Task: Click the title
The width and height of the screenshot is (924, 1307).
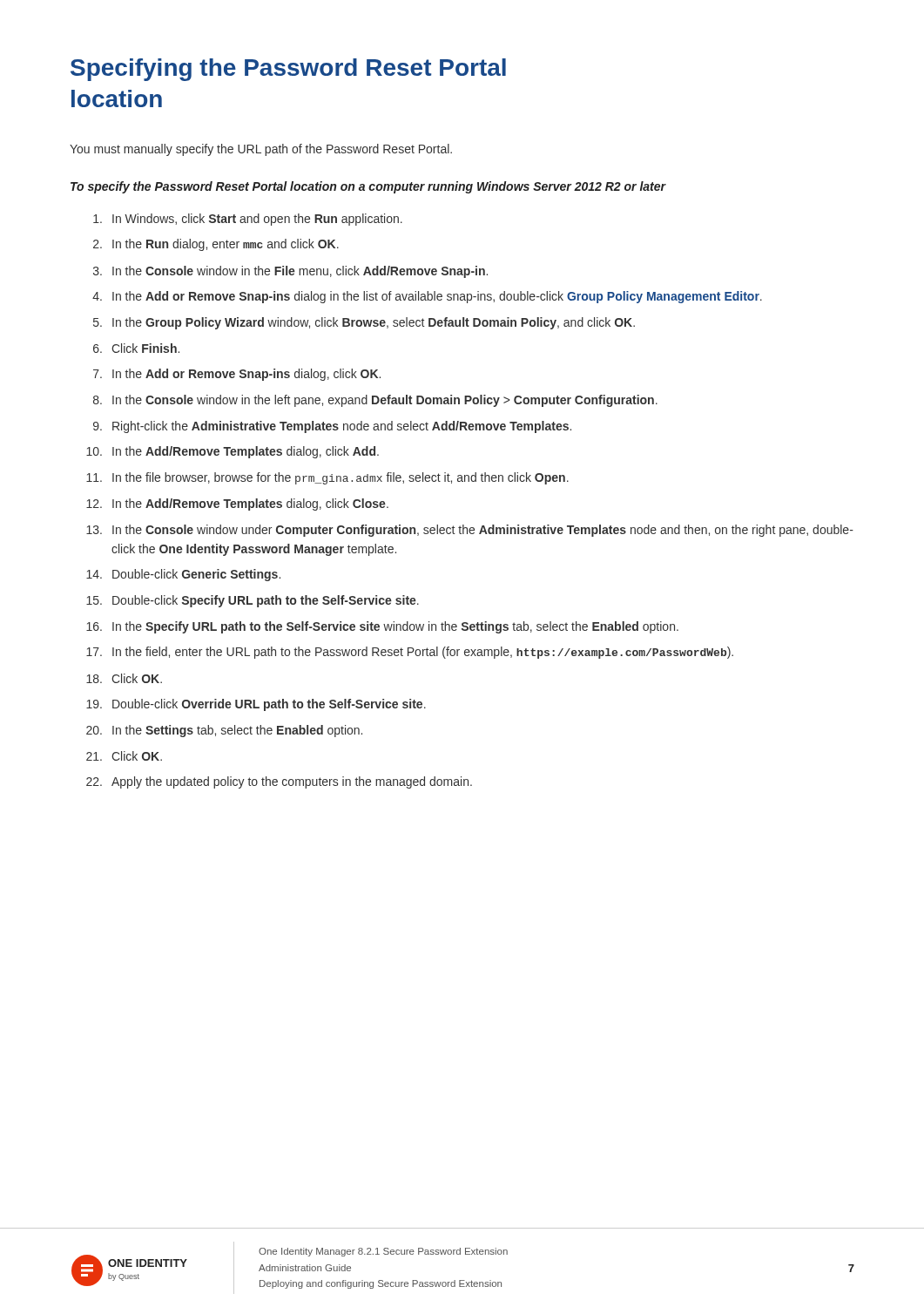Action: click(462, 84)
